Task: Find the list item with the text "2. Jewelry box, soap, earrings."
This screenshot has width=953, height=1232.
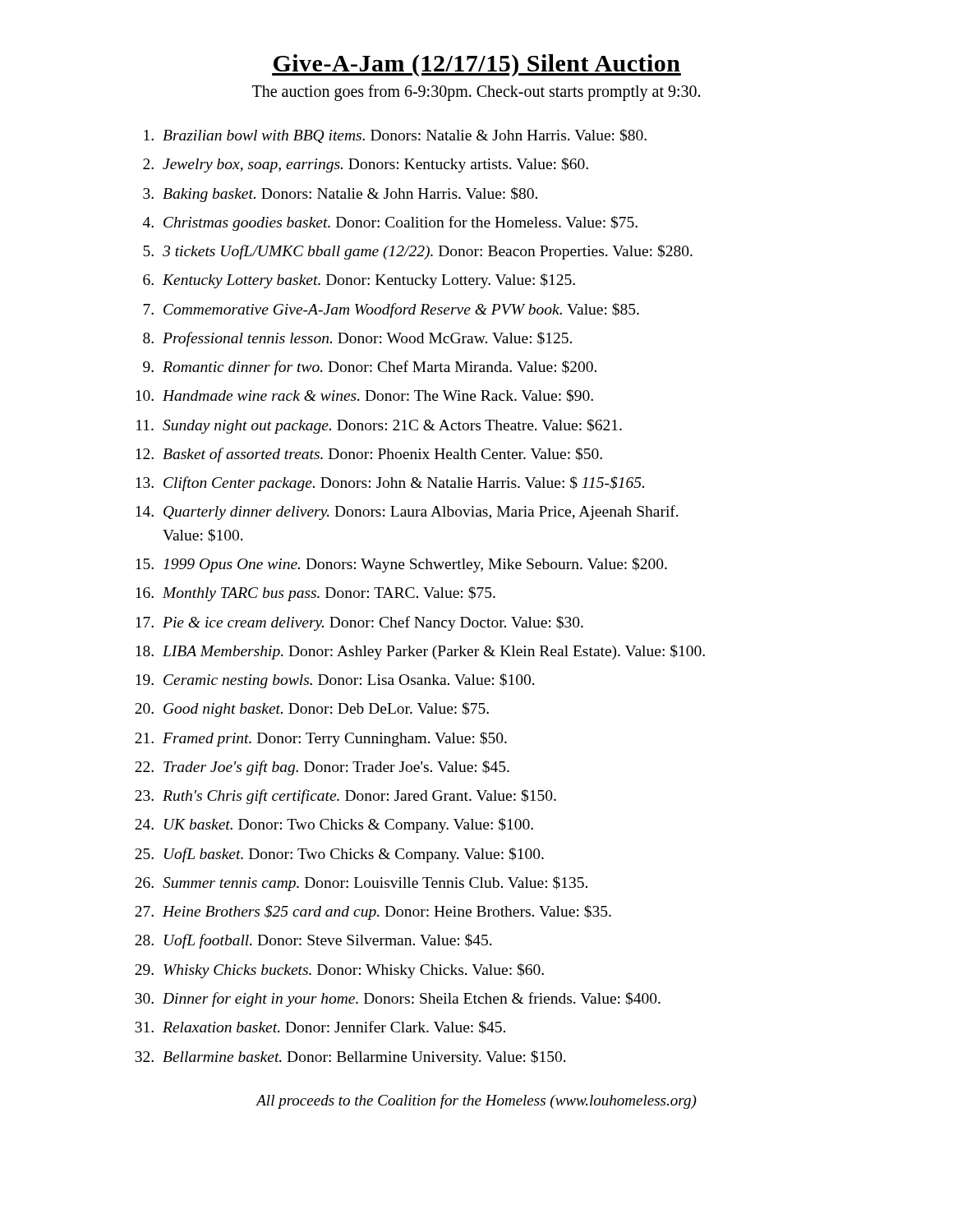Action: [x=493, y=165]
